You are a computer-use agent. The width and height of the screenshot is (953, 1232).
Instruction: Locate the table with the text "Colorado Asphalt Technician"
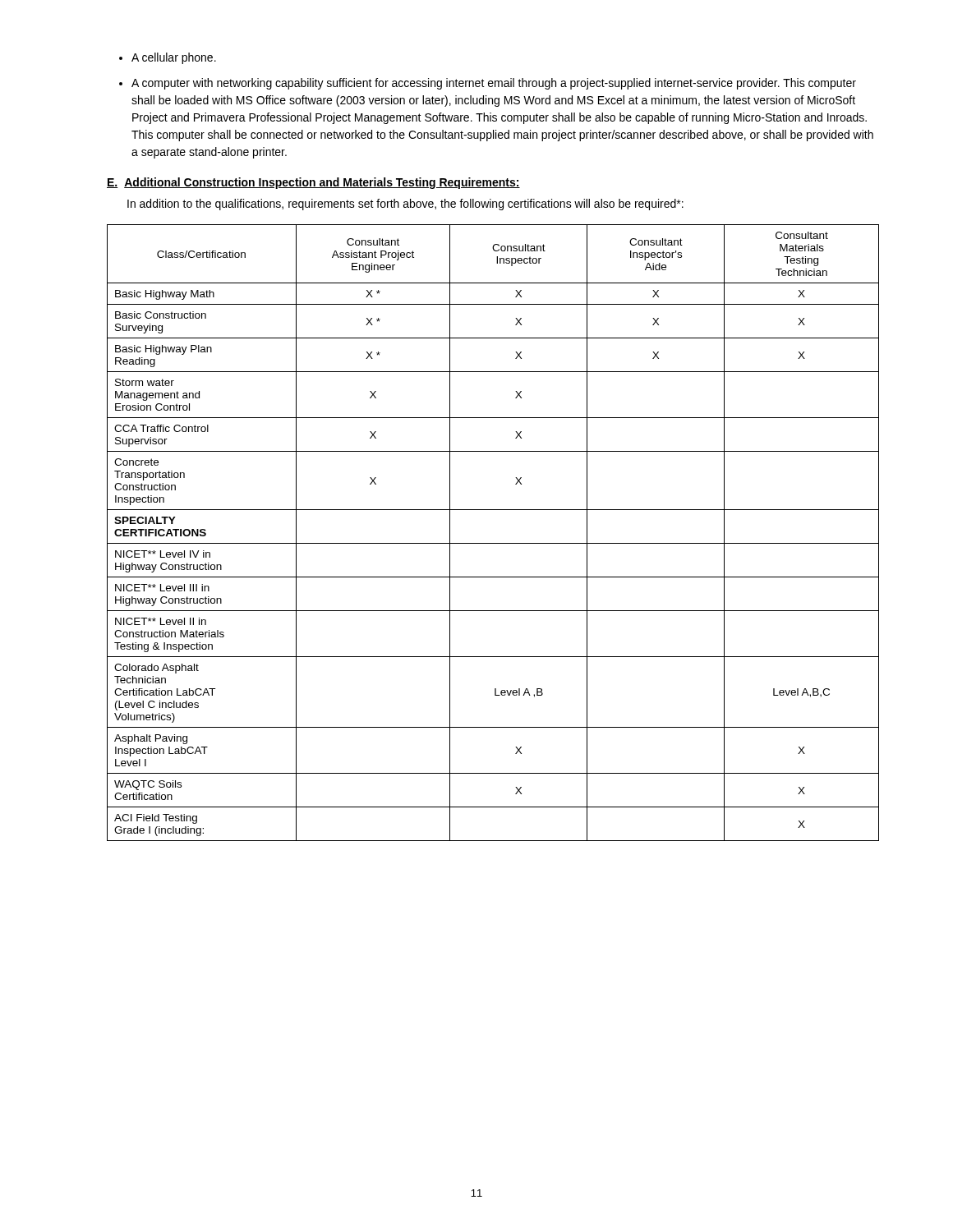[493, 533]
